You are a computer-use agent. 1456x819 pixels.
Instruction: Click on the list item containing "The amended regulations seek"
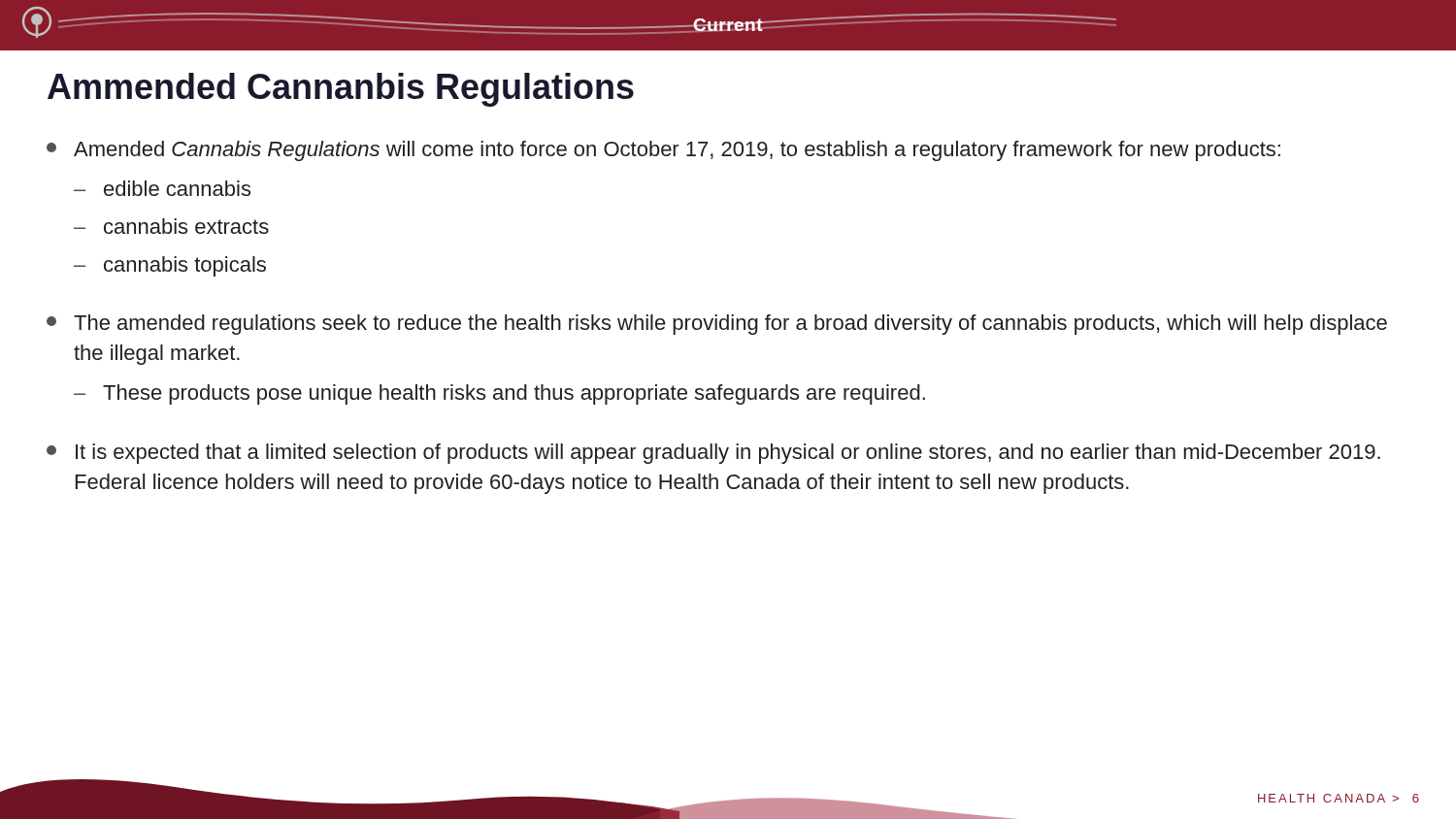tap(717, 325)
